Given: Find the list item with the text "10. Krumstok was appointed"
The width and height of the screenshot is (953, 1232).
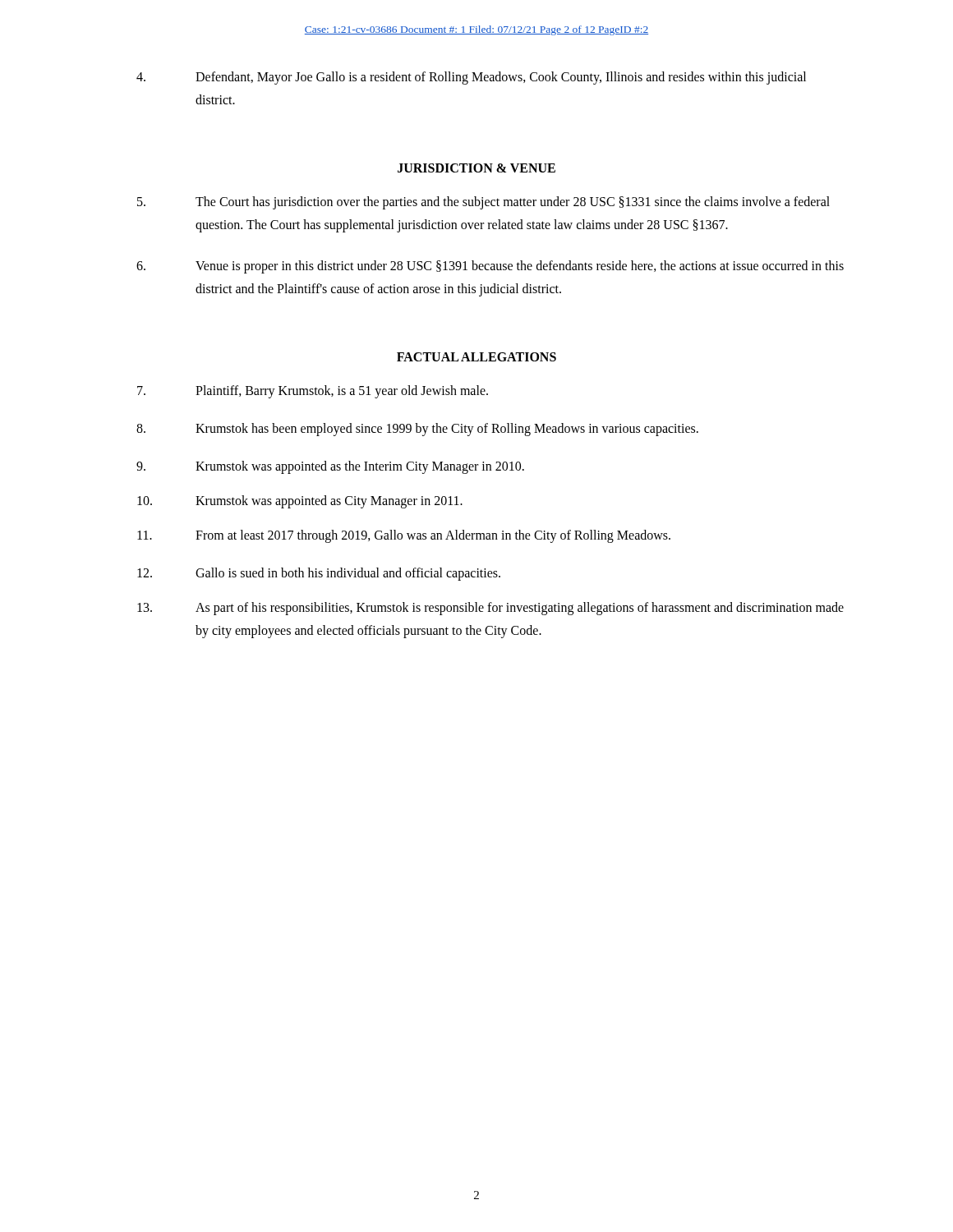Looking at the screenshot, I should (x=300, y=502).
